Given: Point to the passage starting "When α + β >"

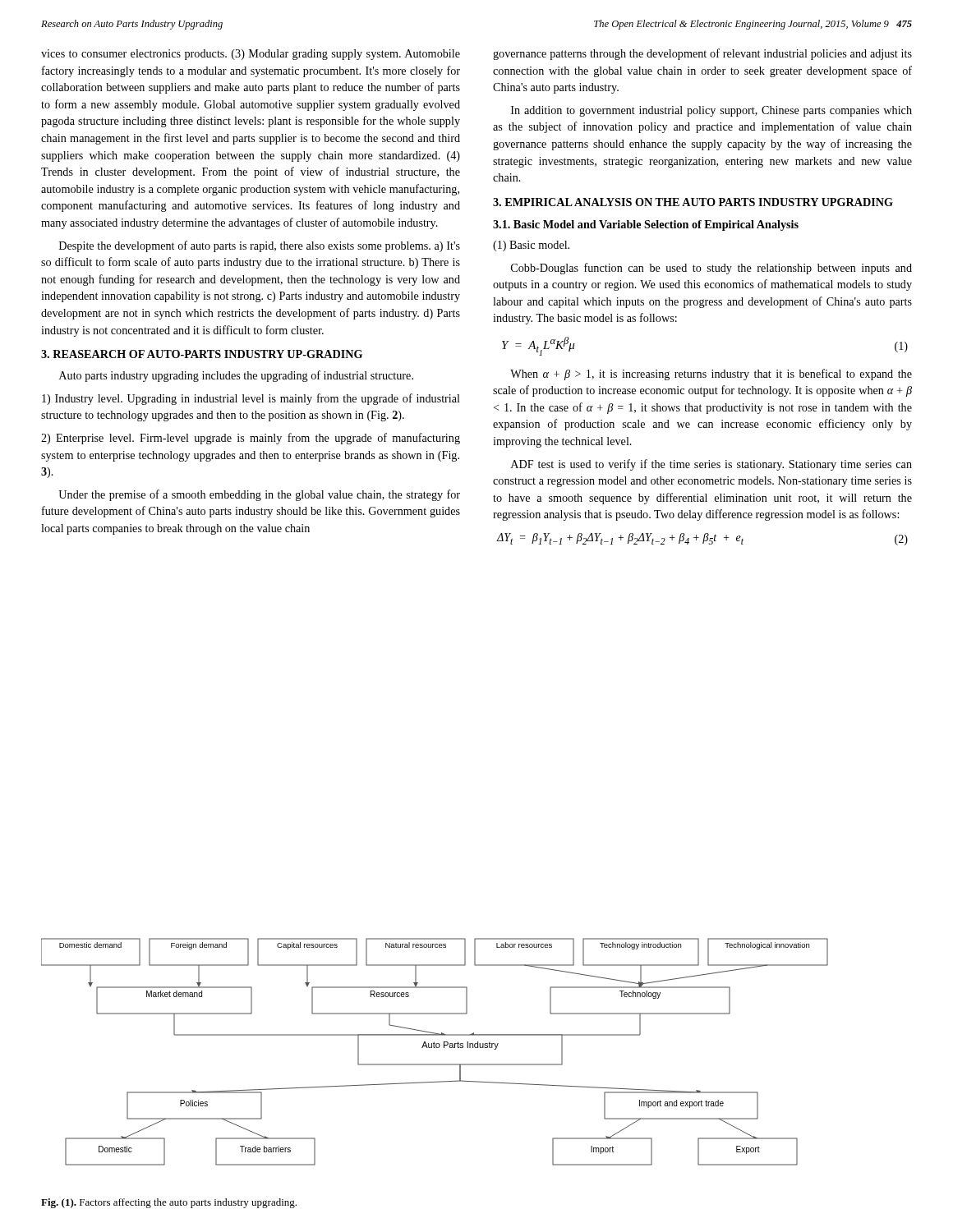Looking at the screenshot, I should point(702,407).
